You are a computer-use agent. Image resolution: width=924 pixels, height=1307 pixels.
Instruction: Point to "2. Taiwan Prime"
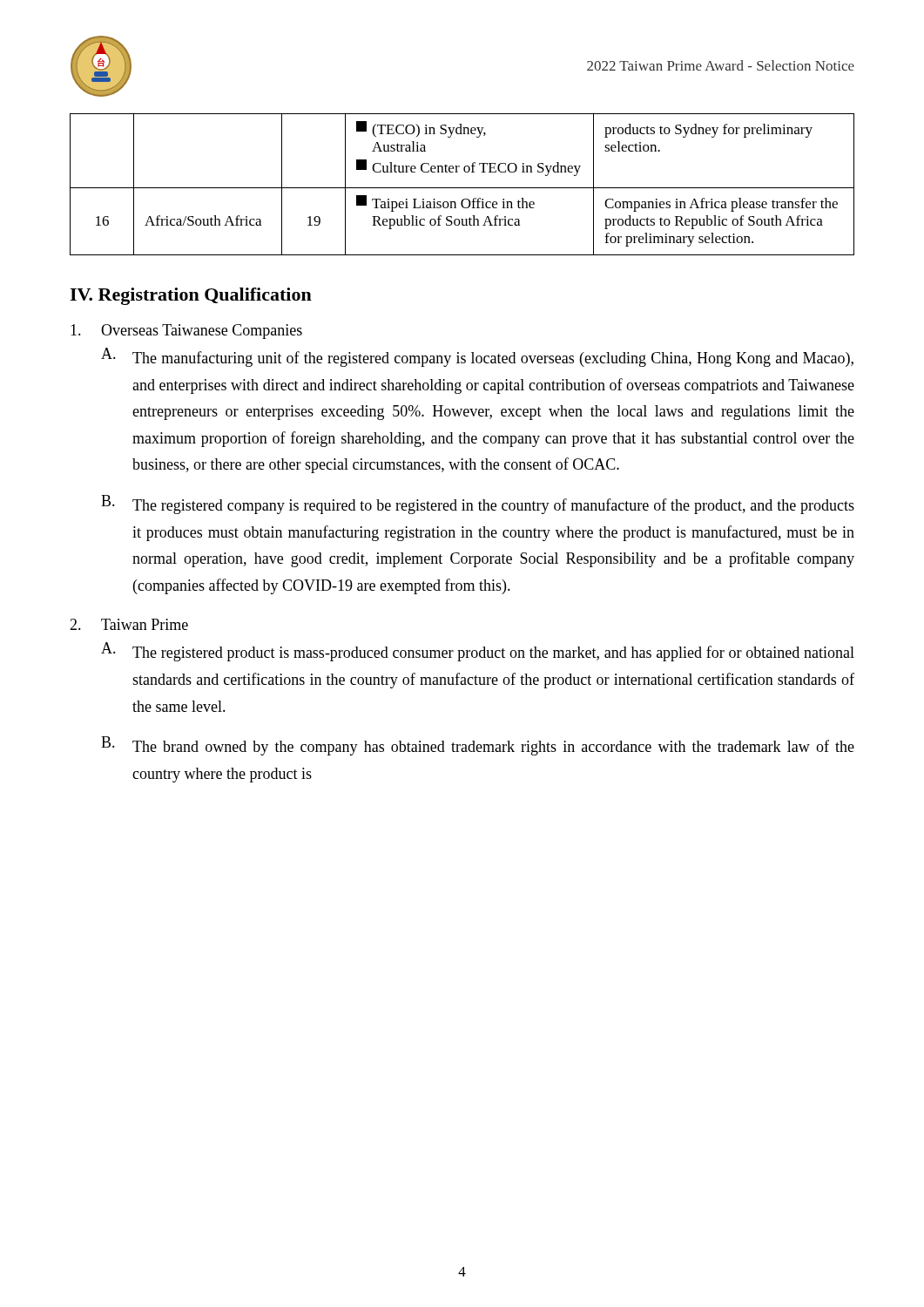pyautogui.click(x=129, y=624)
